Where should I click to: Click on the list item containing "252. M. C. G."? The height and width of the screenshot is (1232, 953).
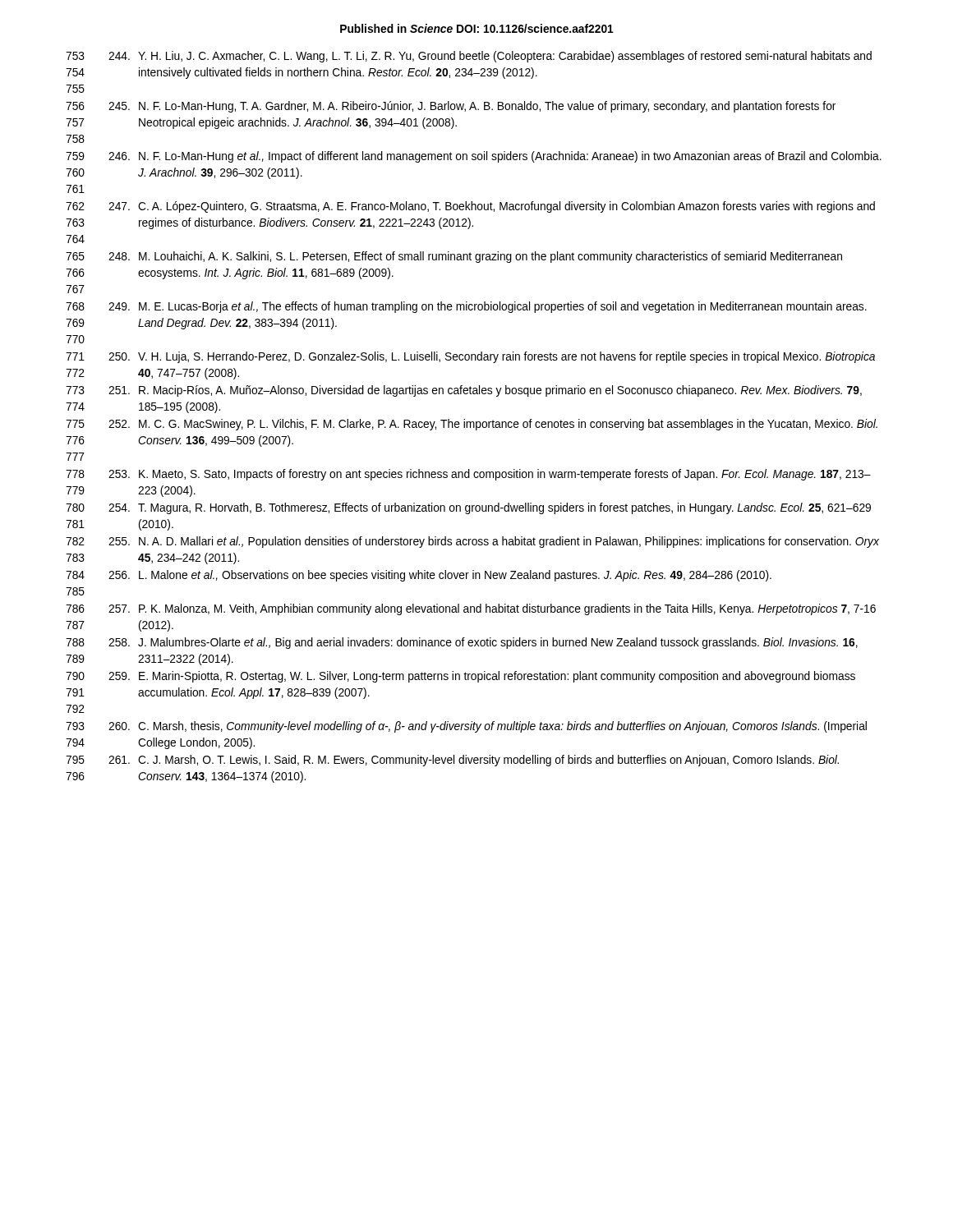(498, 433)
